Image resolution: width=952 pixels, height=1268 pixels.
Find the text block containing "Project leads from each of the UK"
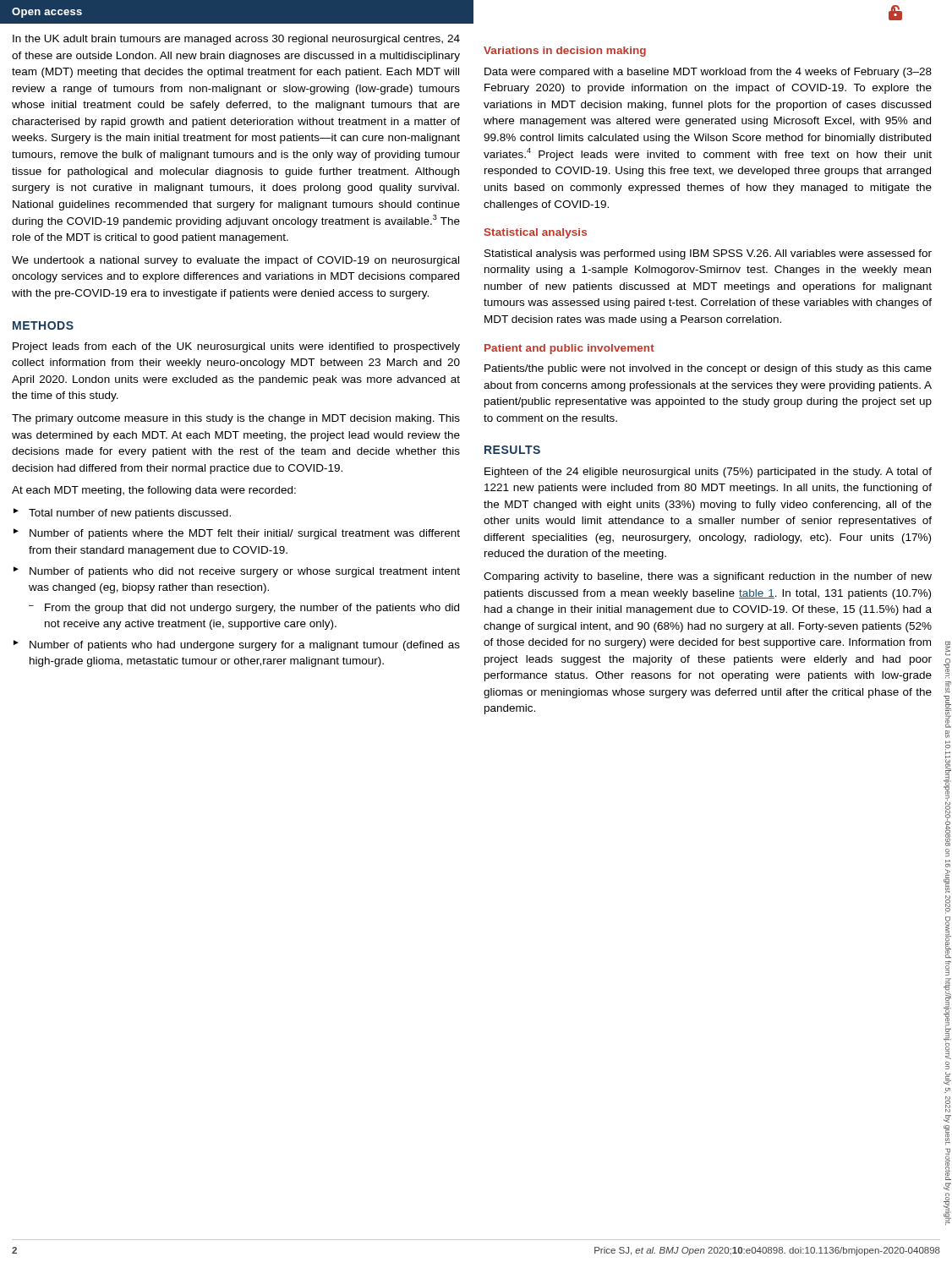tap(236, 371)
